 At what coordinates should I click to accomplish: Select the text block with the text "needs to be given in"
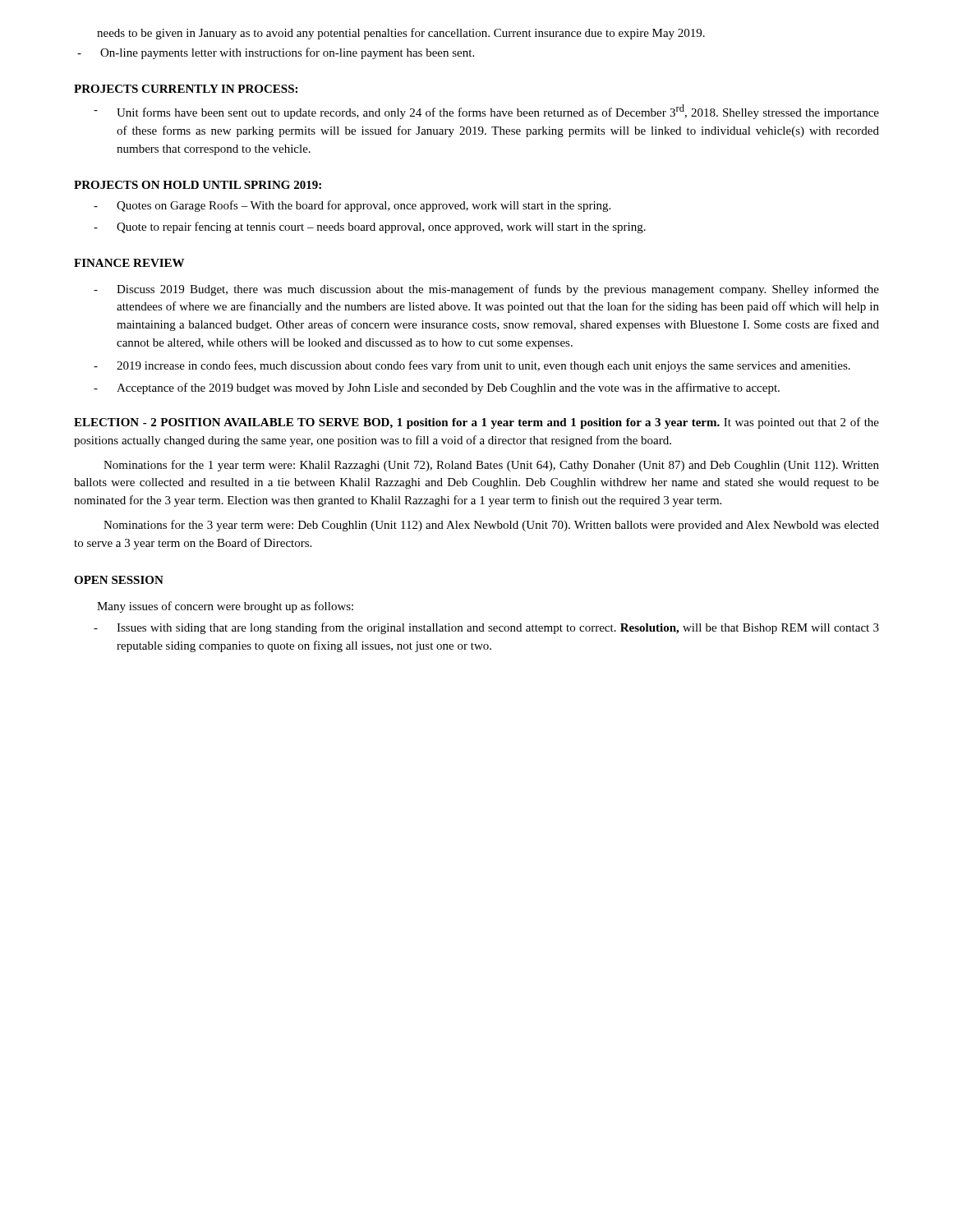click(x=401, y=33)
